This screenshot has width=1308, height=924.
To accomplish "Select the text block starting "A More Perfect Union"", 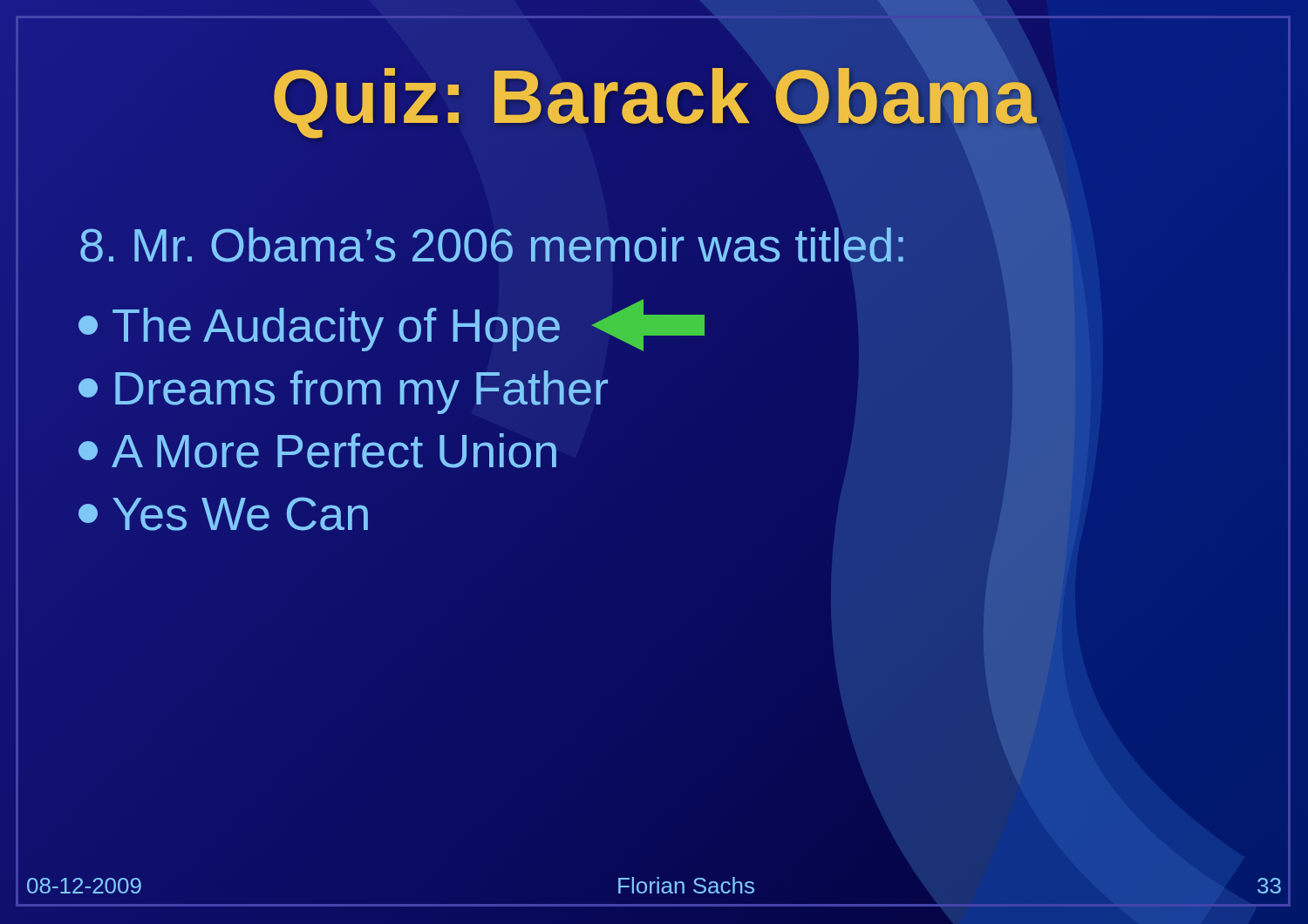I will point(319,451).
